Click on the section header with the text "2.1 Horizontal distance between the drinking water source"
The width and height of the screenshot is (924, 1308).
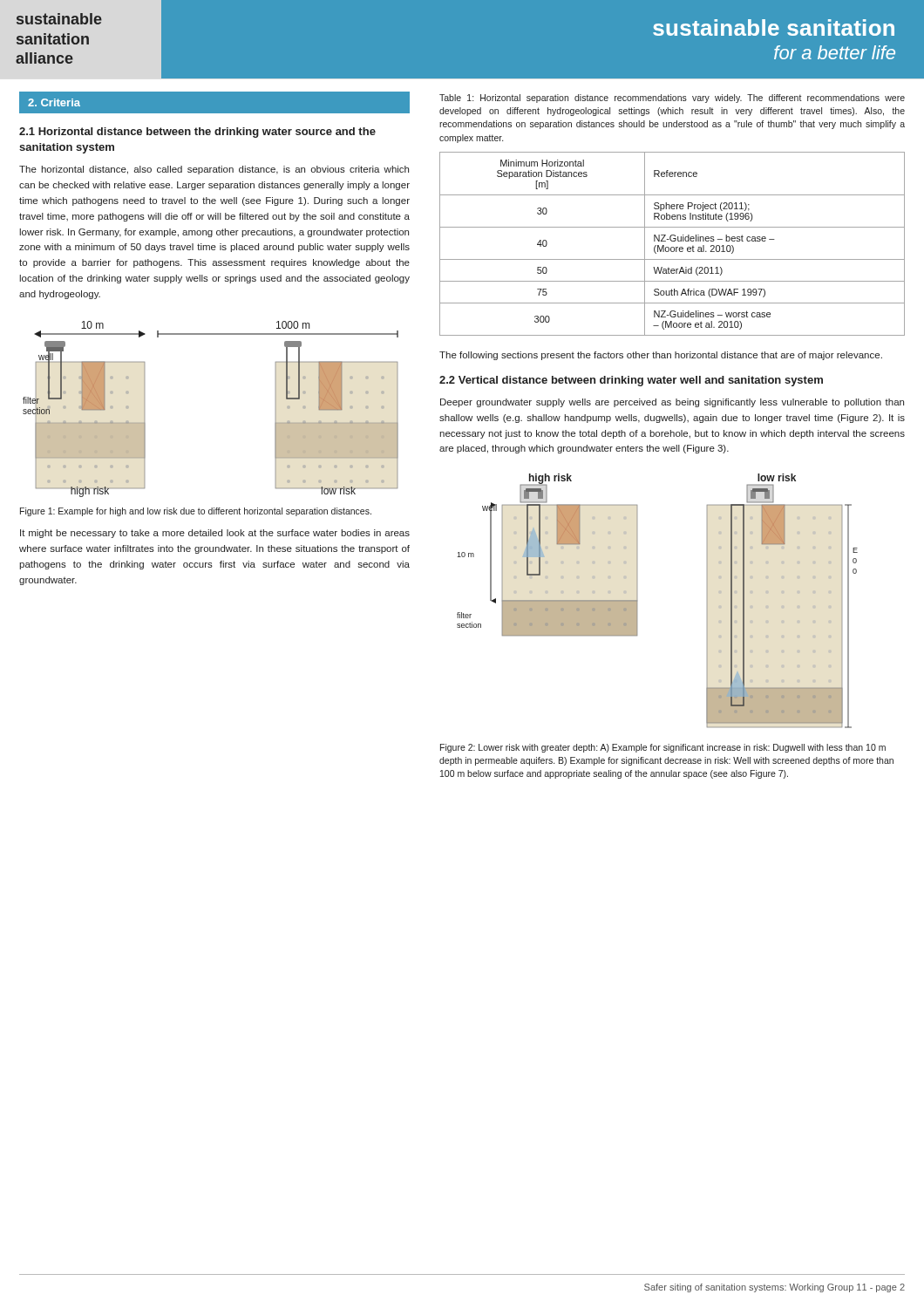197,139
